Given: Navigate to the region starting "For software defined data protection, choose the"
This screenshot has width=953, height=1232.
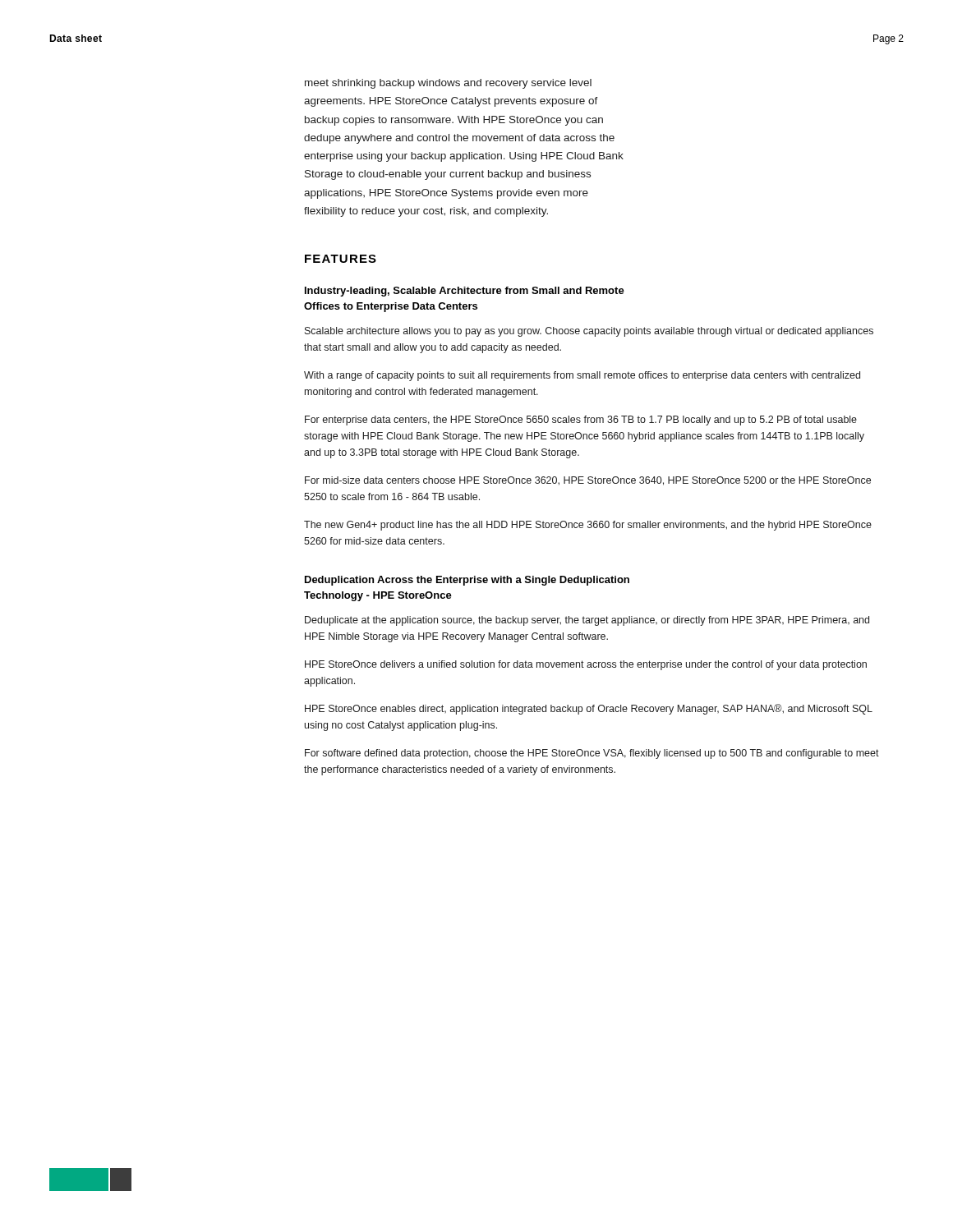Looking at the screenshot, I should (x=591, y=761).
